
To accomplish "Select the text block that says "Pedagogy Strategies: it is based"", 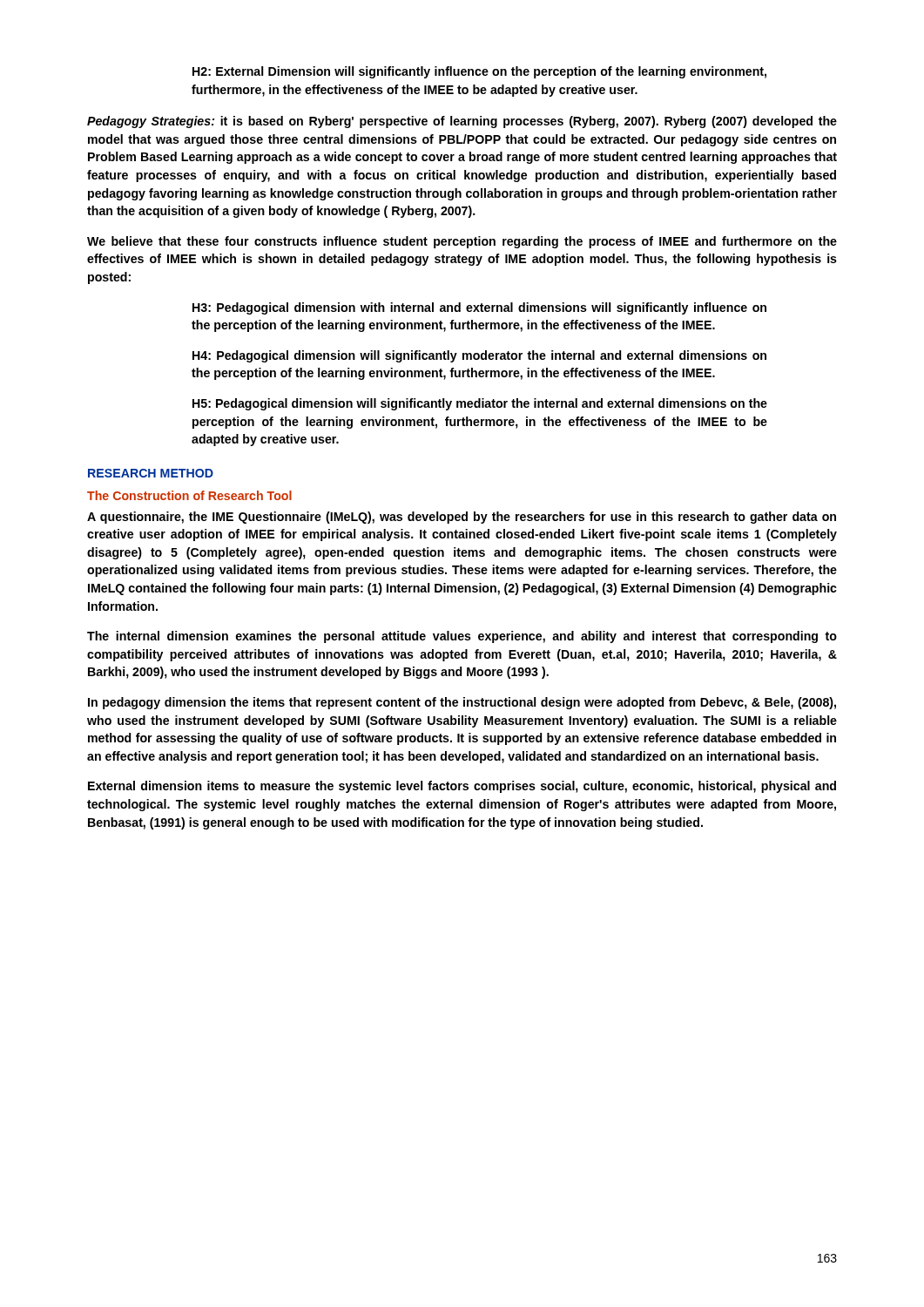I will click(x=462, y=166).
